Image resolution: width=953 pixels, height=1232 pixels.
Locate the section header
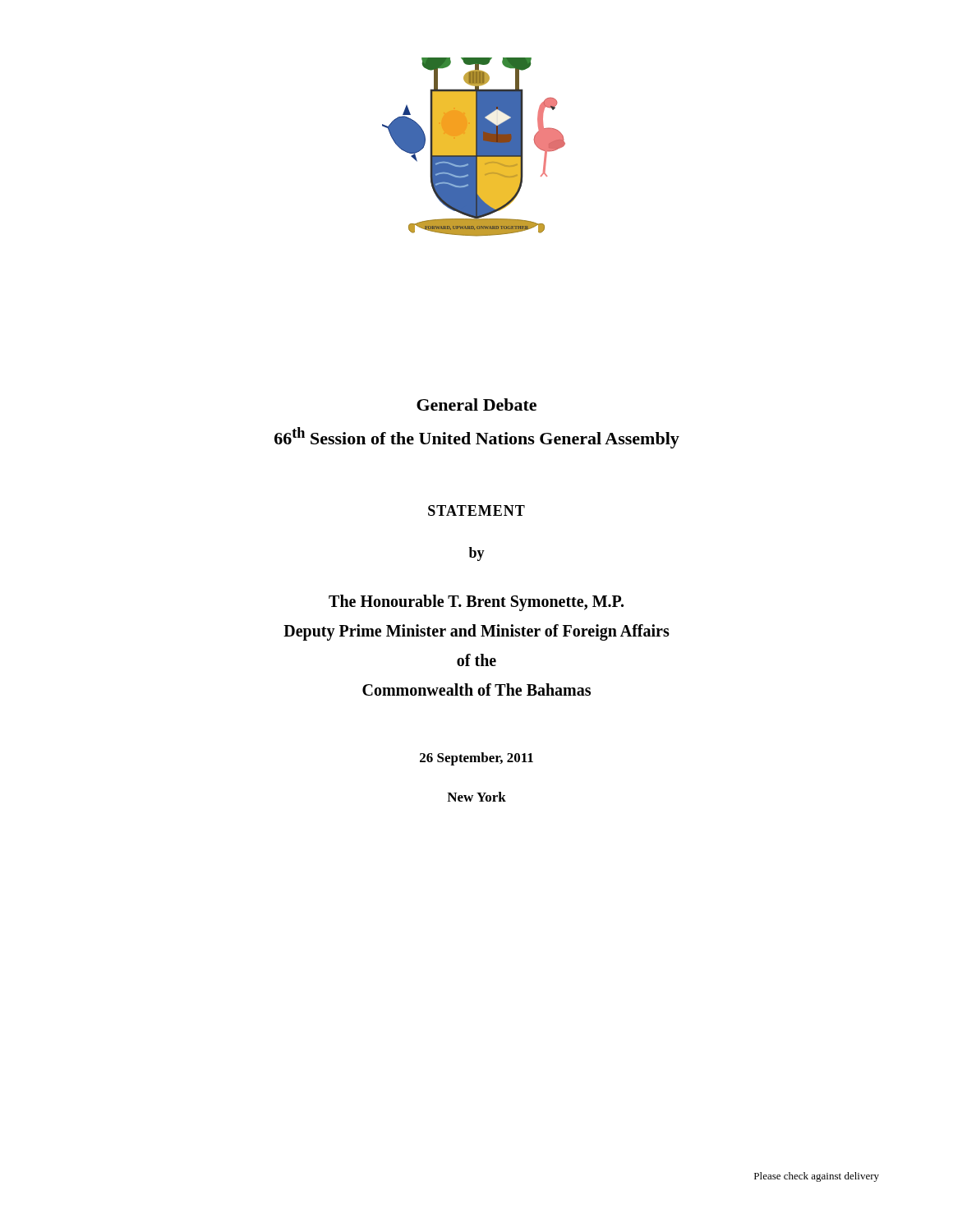476,511
